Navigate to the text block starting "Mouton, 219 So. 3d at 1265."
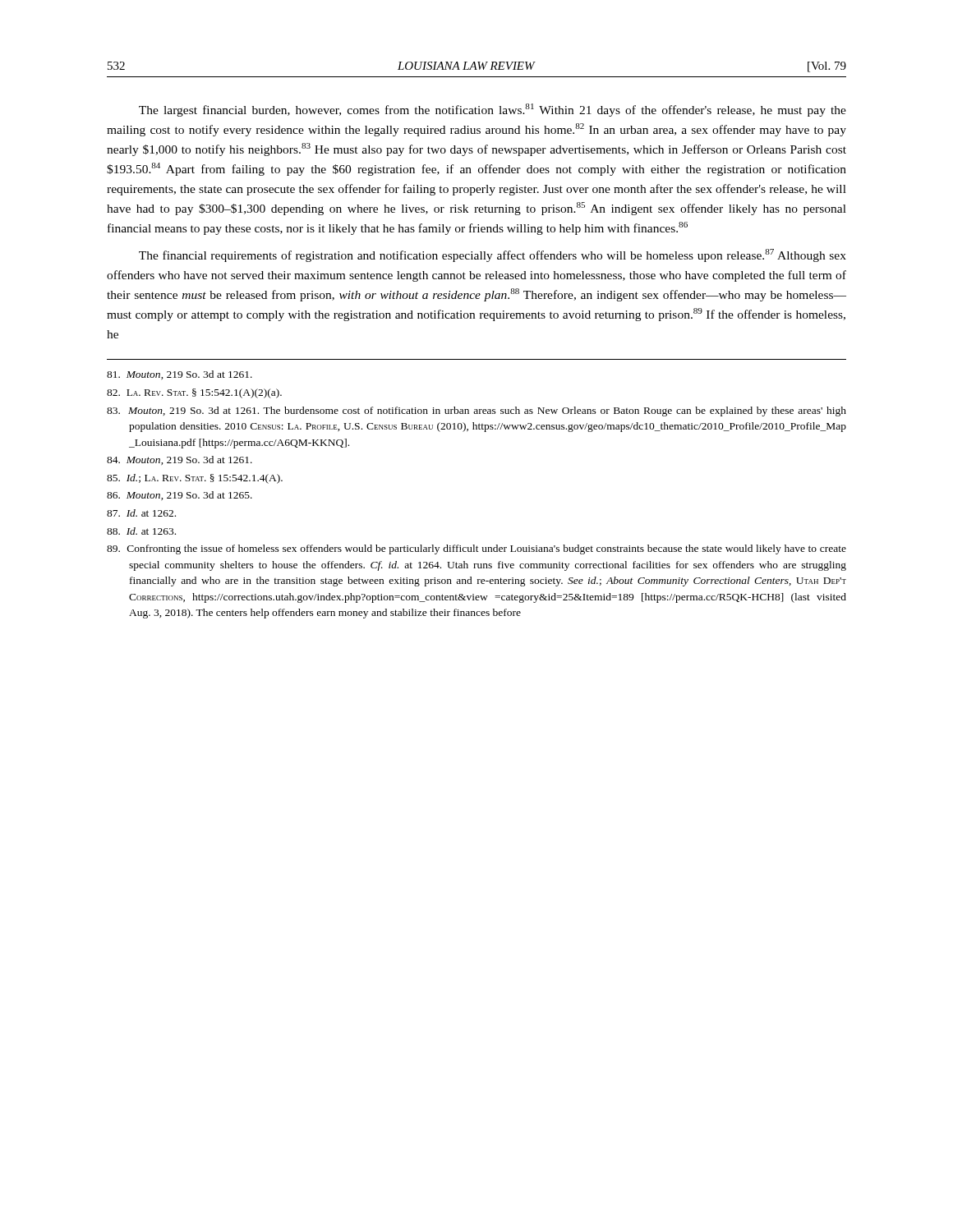Image resolution: width=953 pixels, height=1232 pixels. coord(180,495)
